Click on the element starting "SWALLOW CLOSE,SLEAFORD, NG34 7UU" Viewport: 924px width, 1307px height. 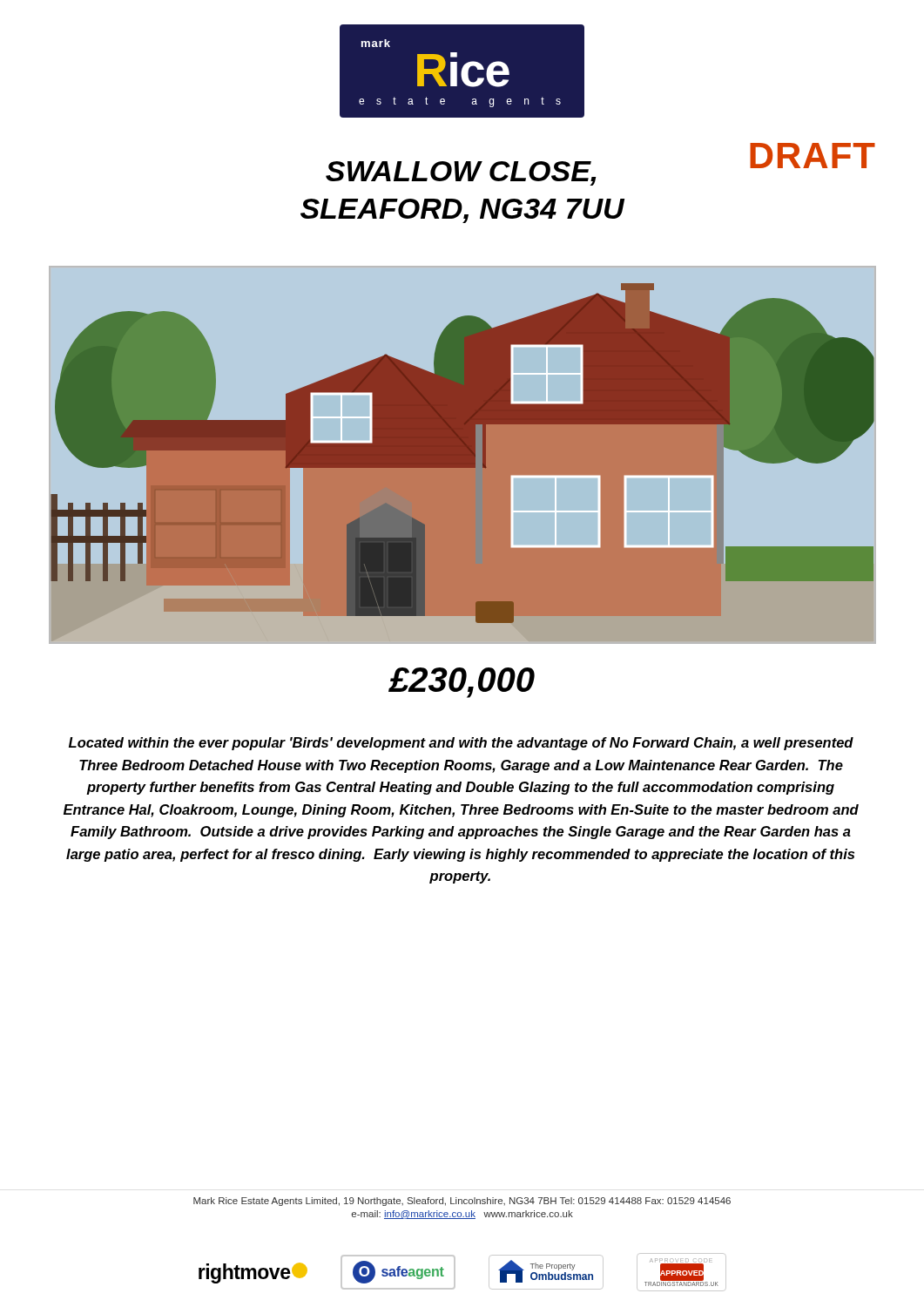[462, 190]
